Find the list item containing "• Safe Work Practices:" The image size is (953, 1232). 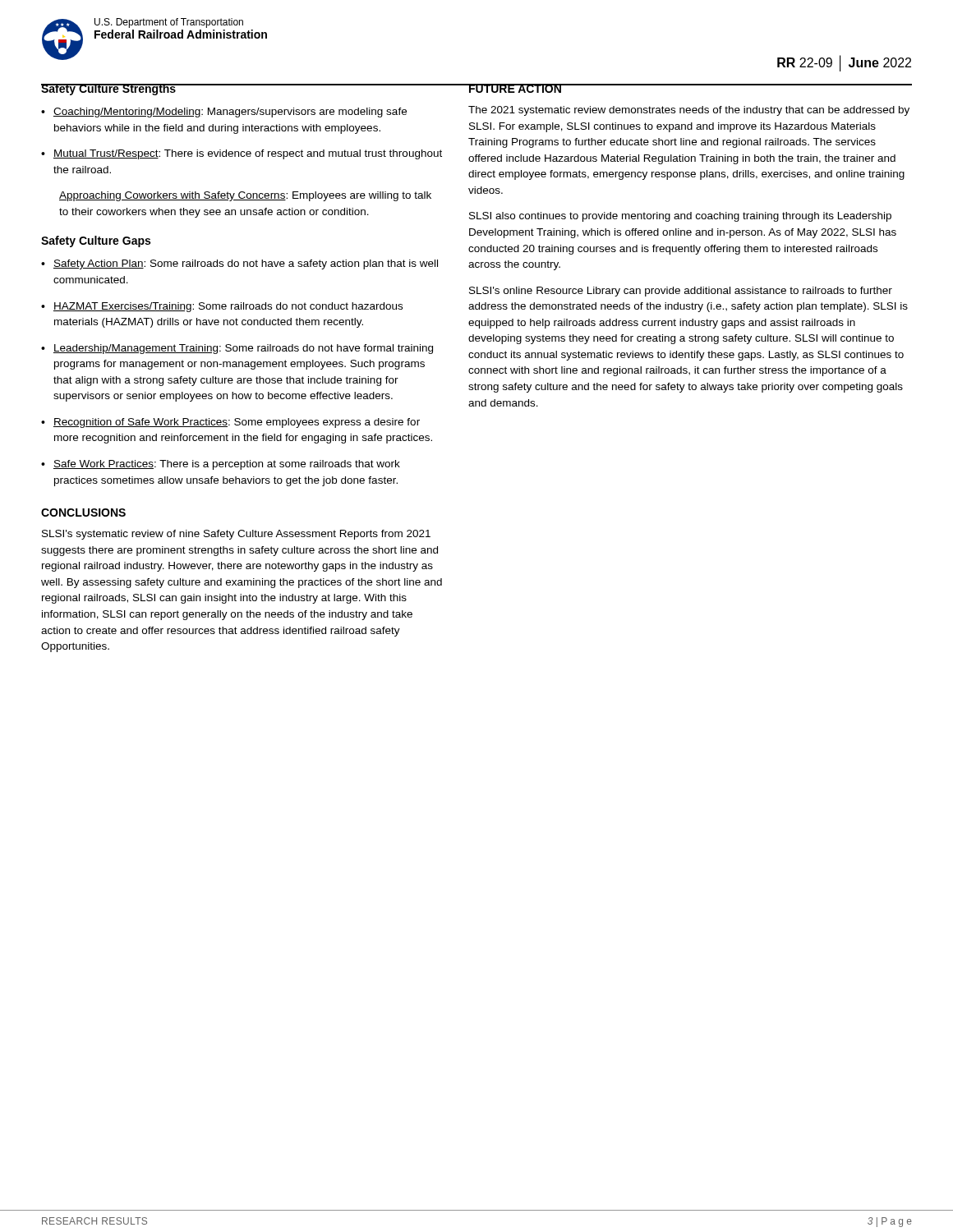[x=242, y=472]
